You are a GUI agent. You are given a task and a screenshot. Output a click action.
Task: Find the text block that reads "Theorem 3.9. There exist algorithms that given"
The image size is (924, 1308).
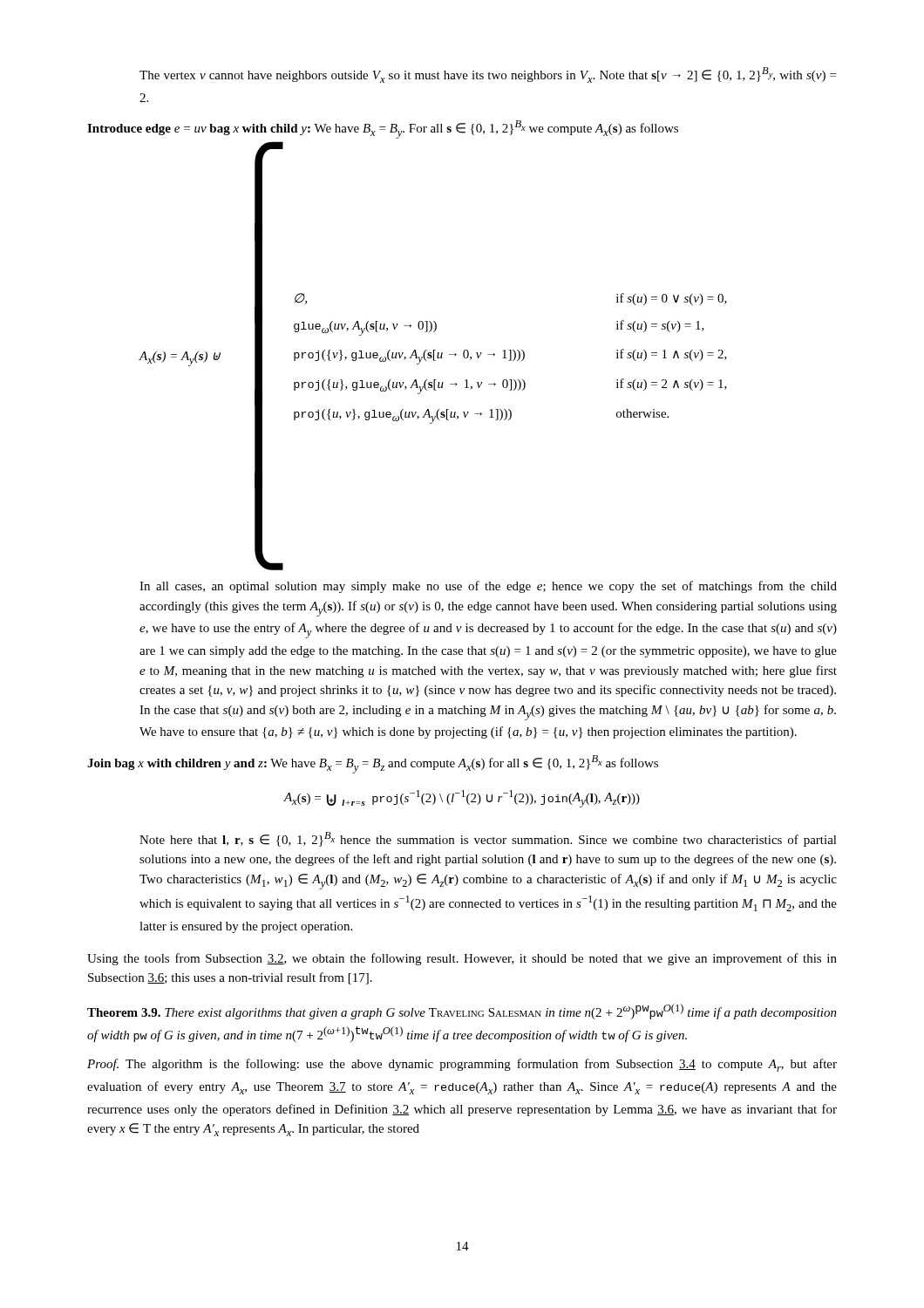tap(462, 1023)
